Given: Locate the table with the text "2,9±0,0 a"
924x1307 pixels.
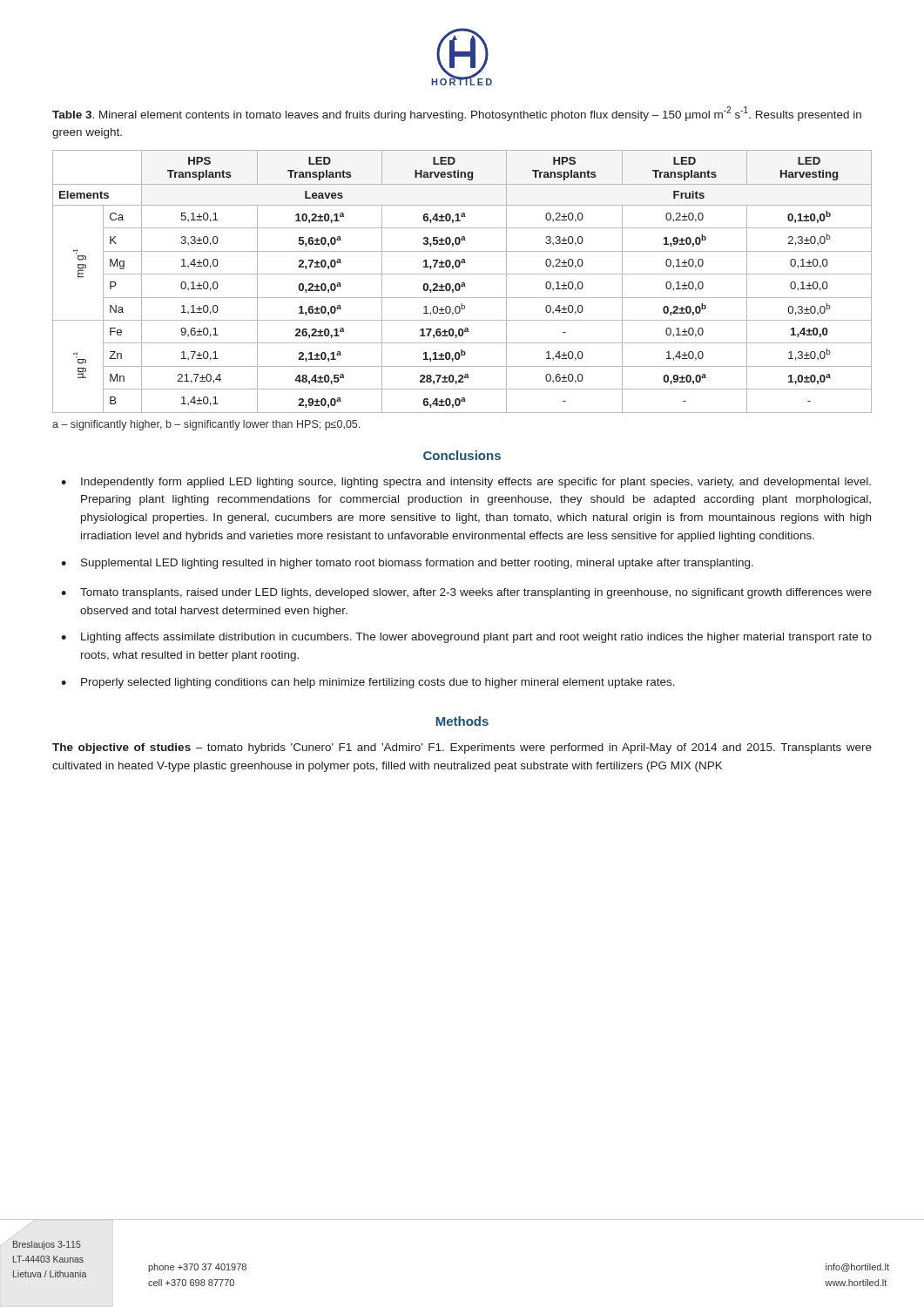Looking at the screenshot, I should 462,281.
